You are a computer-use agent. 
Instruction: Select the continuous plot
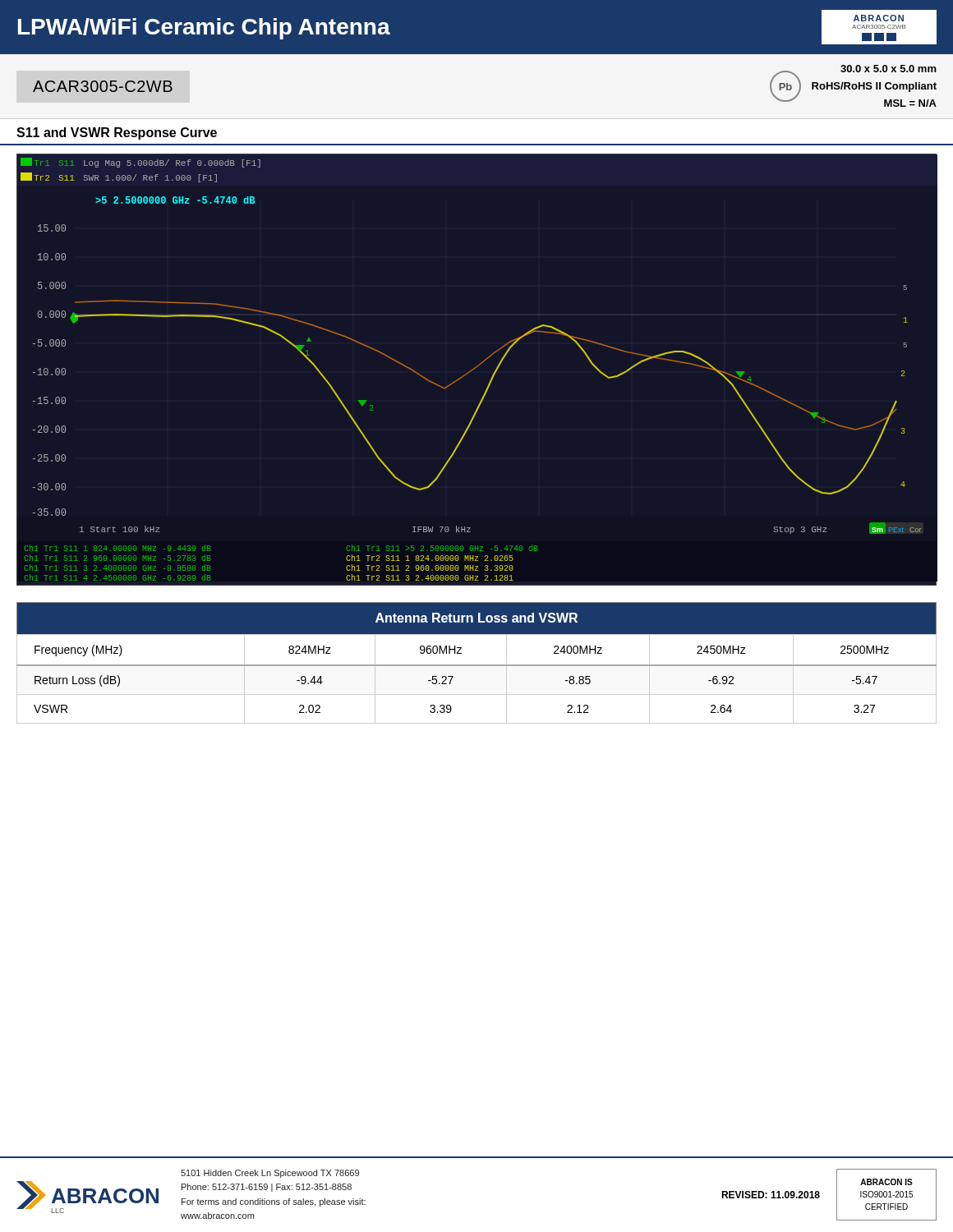point(476,370)
